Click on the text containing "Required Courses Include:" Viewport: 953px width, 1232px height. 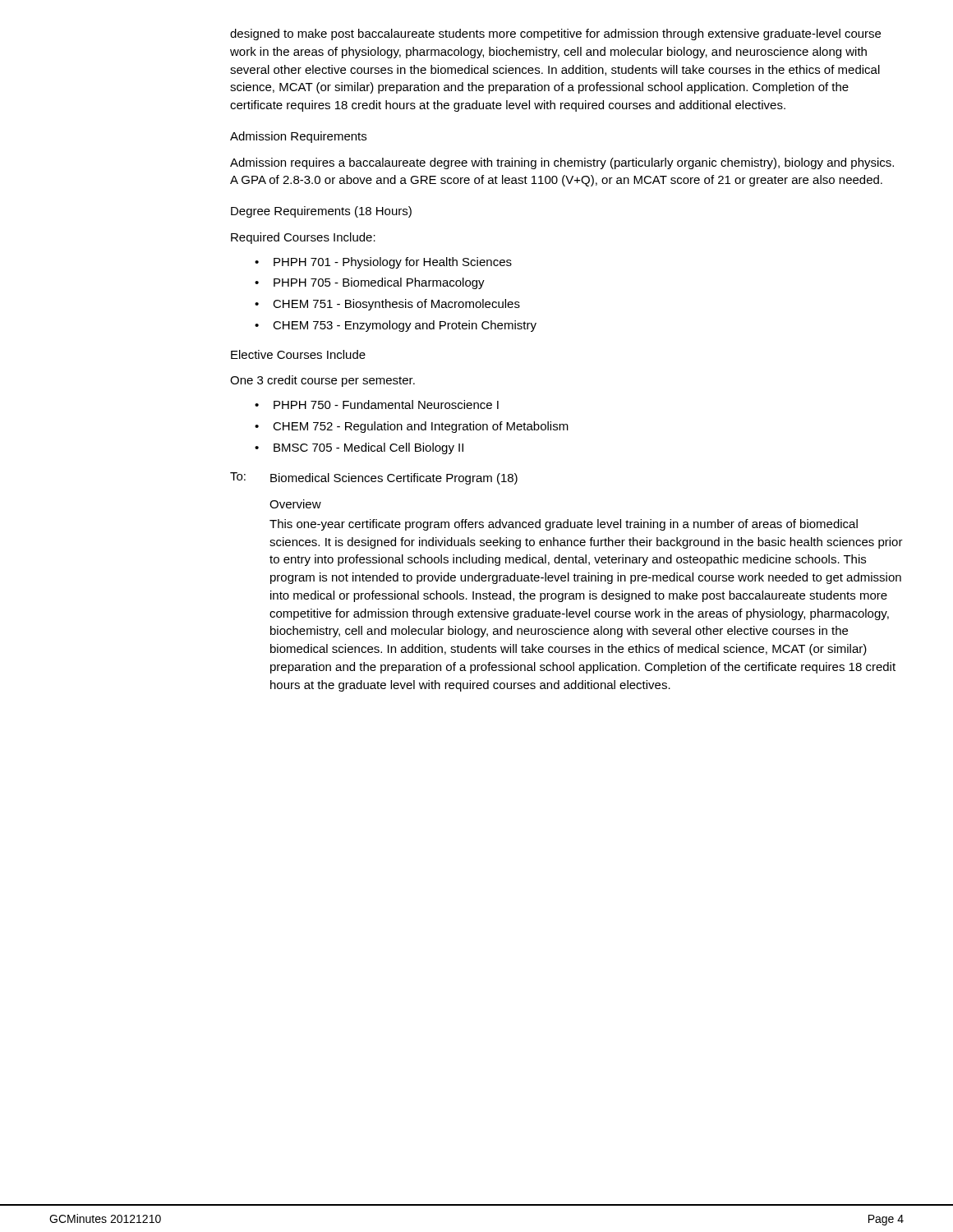point(303,237)
